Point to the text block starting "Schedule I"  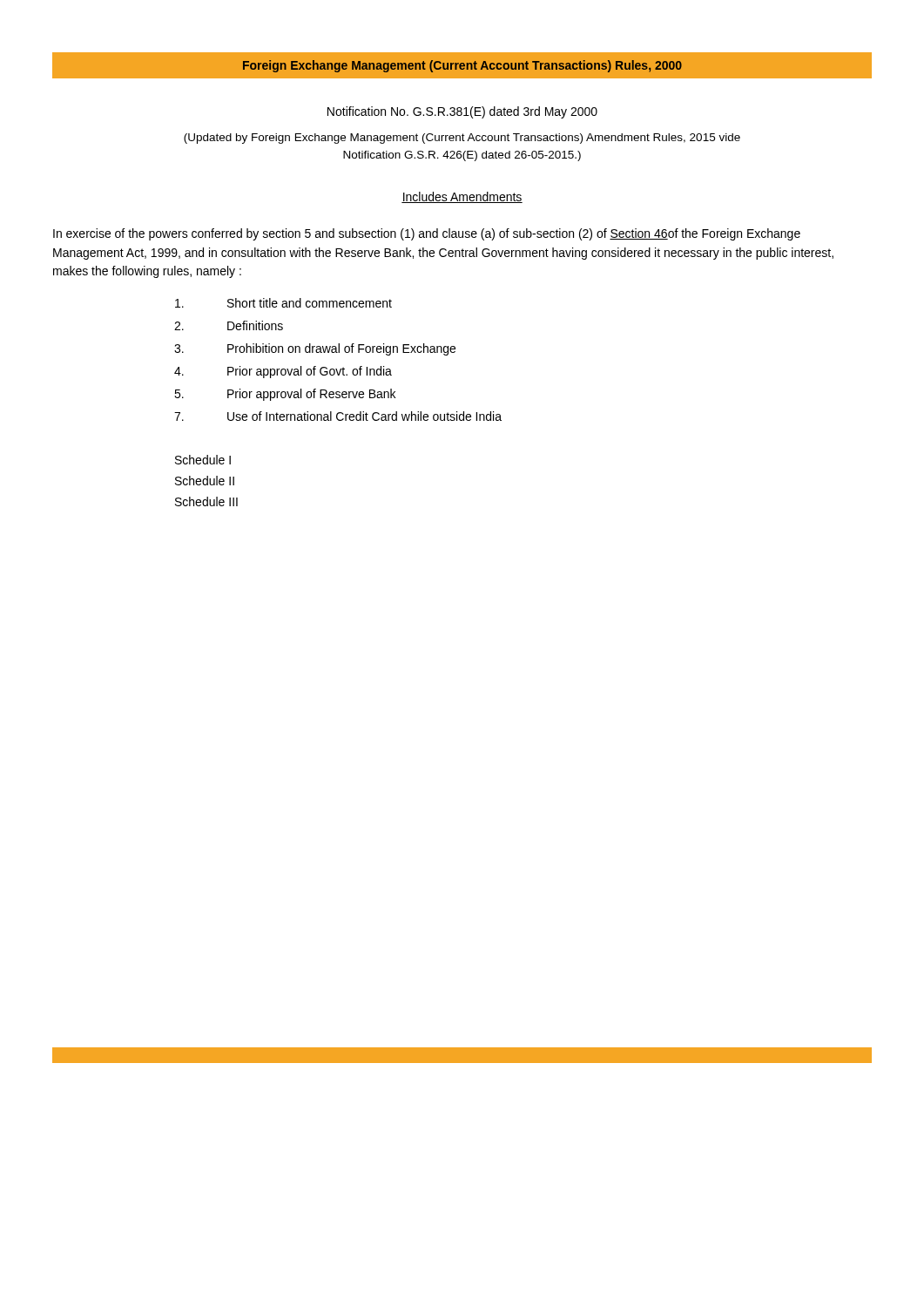coord(203,460)
